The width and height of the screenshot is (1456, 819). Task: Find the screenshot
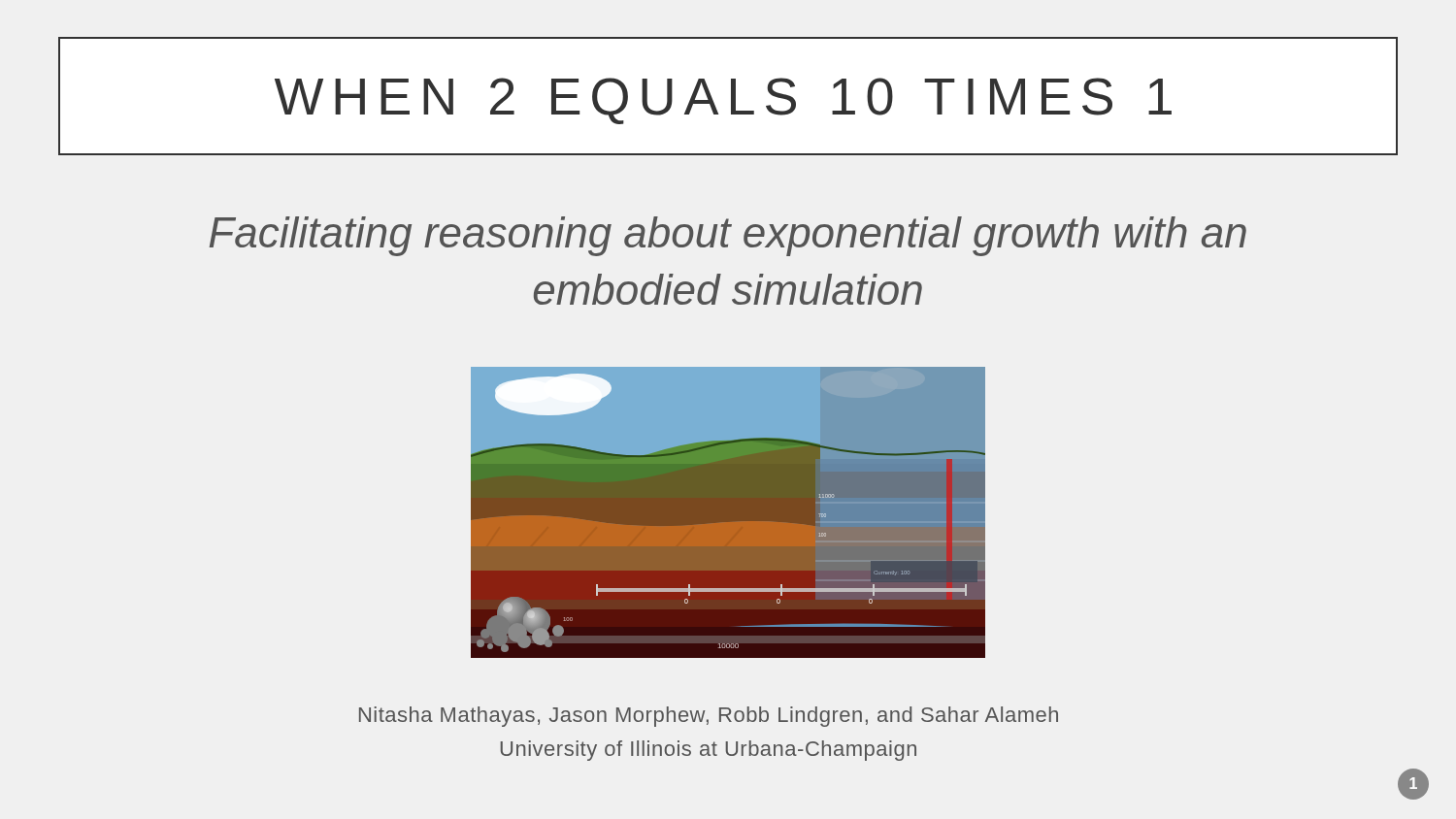pos(728,512)
